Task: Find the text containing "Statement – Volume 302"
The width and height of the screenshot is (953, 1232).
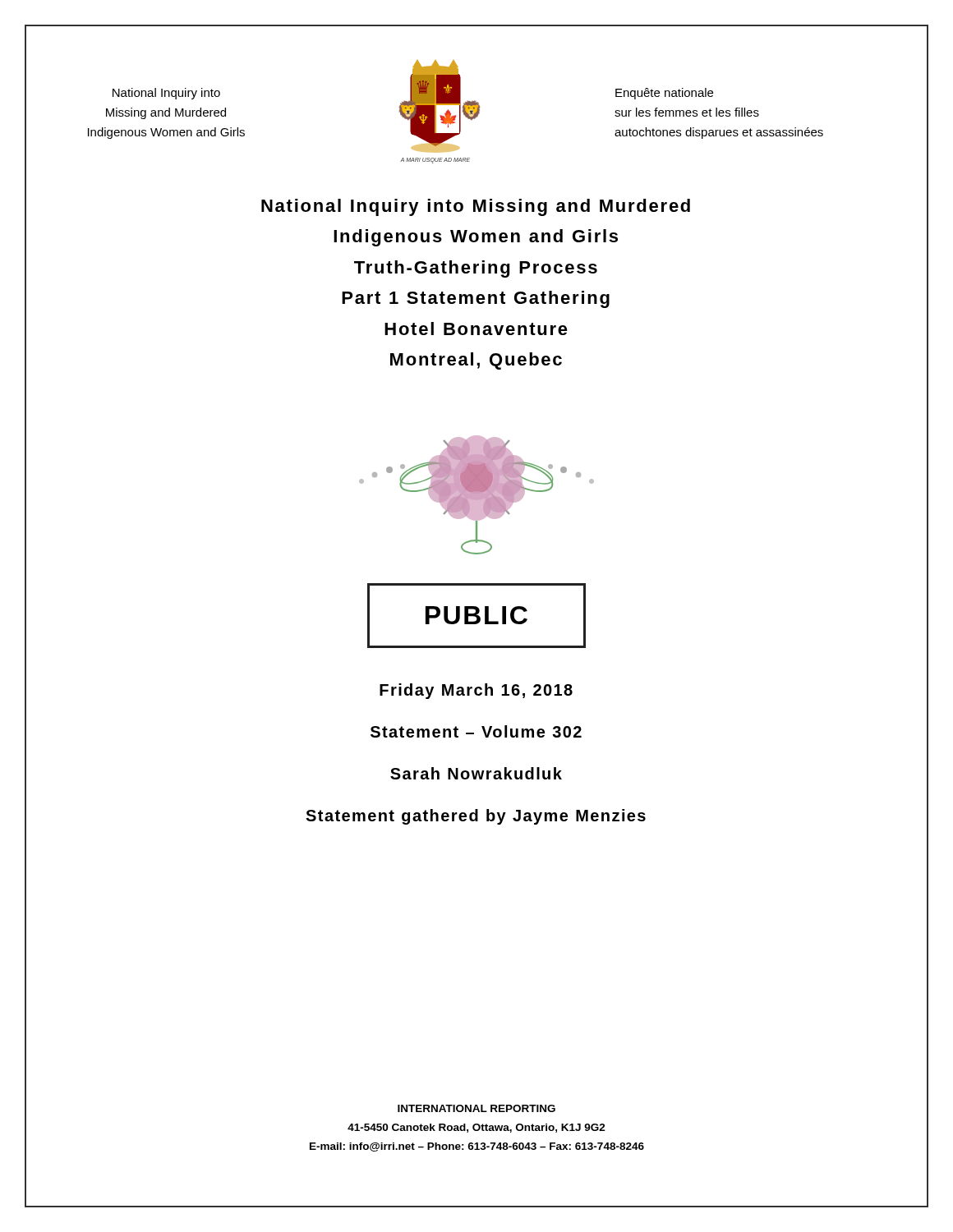Action: pos(476,732)
